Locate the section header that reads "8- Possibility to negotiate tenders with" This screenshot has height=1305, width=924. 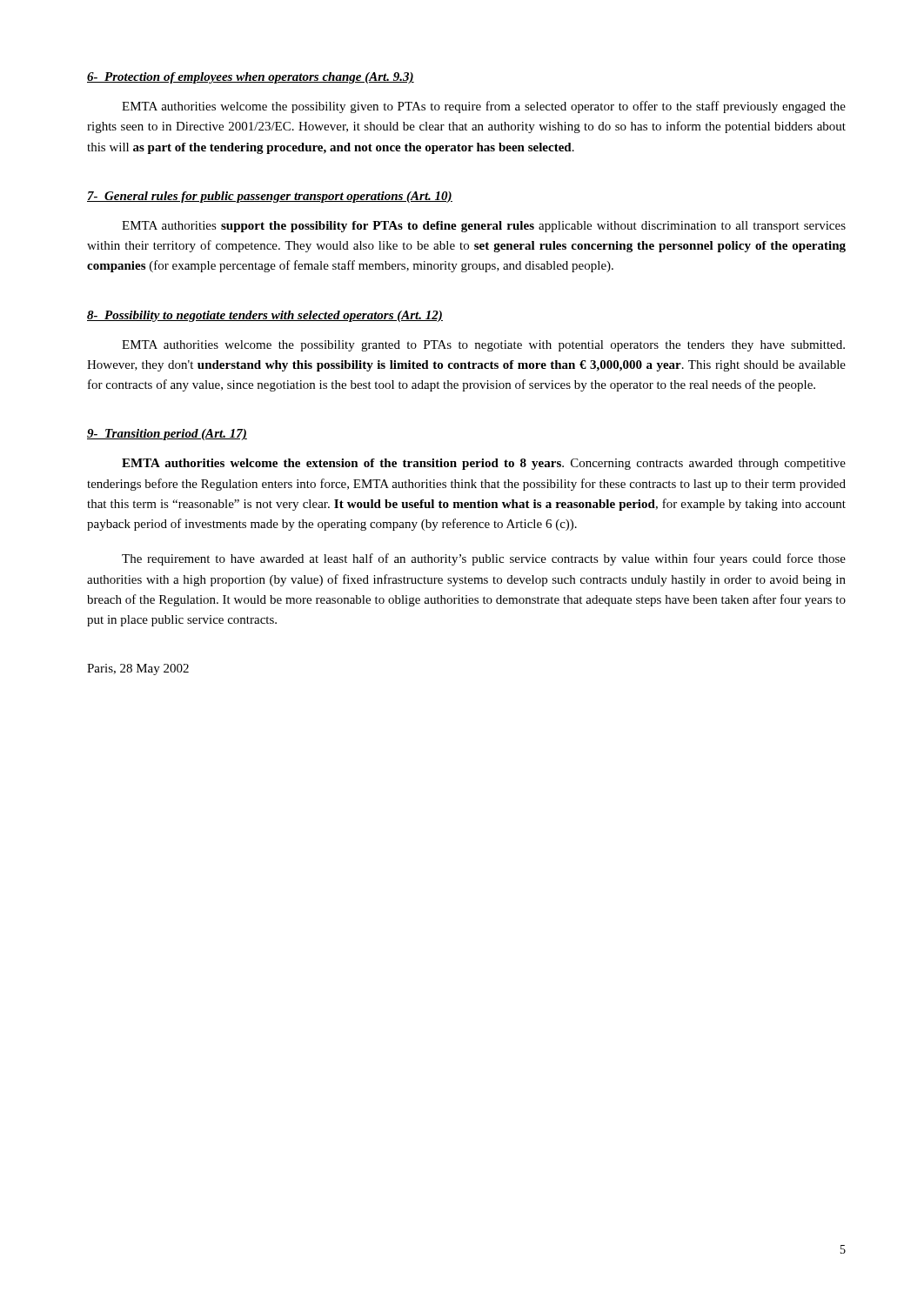point(265,315)
